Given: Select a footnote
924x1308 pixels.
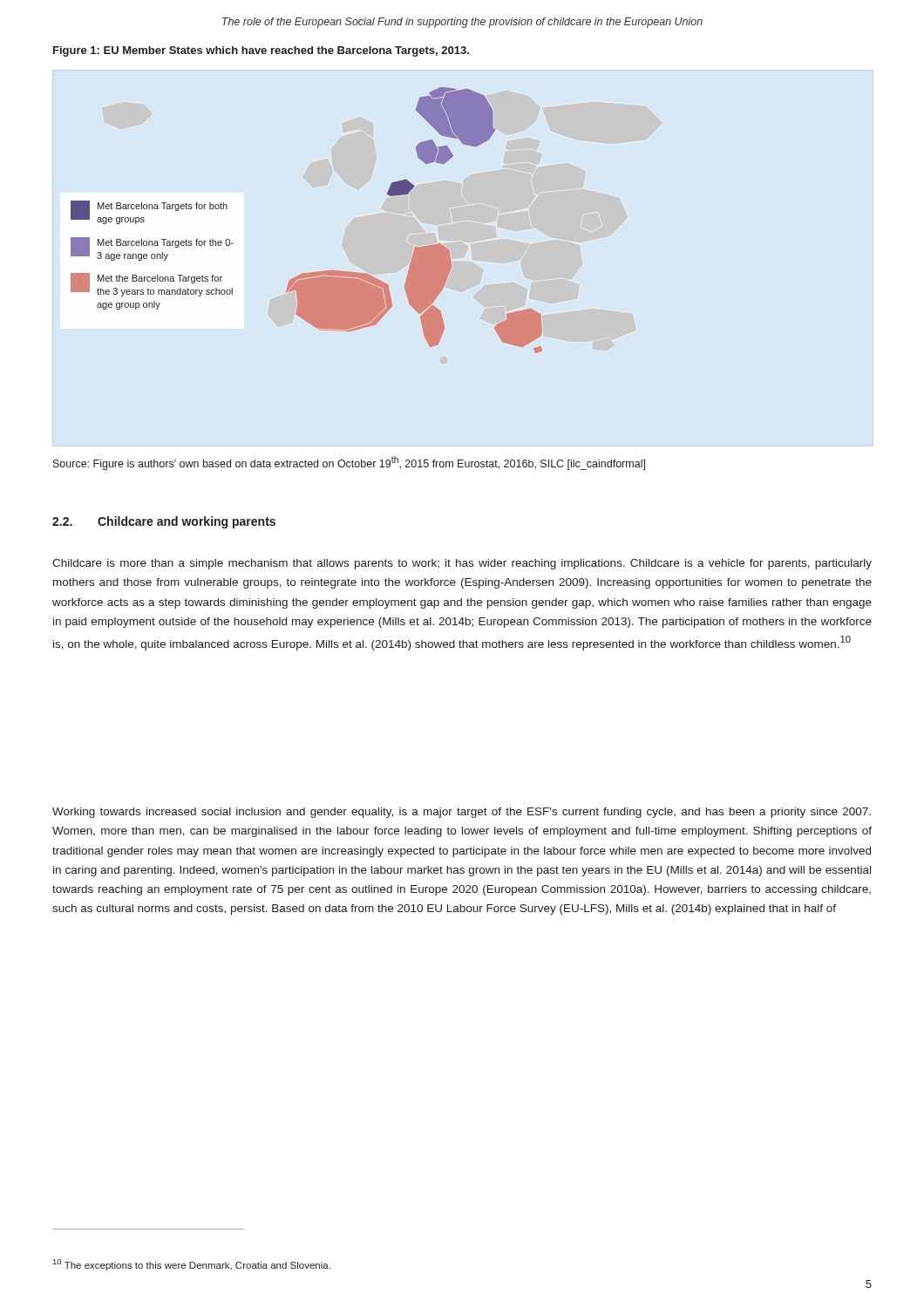Looking at the screenshot, I should [x=192, y=1263].
